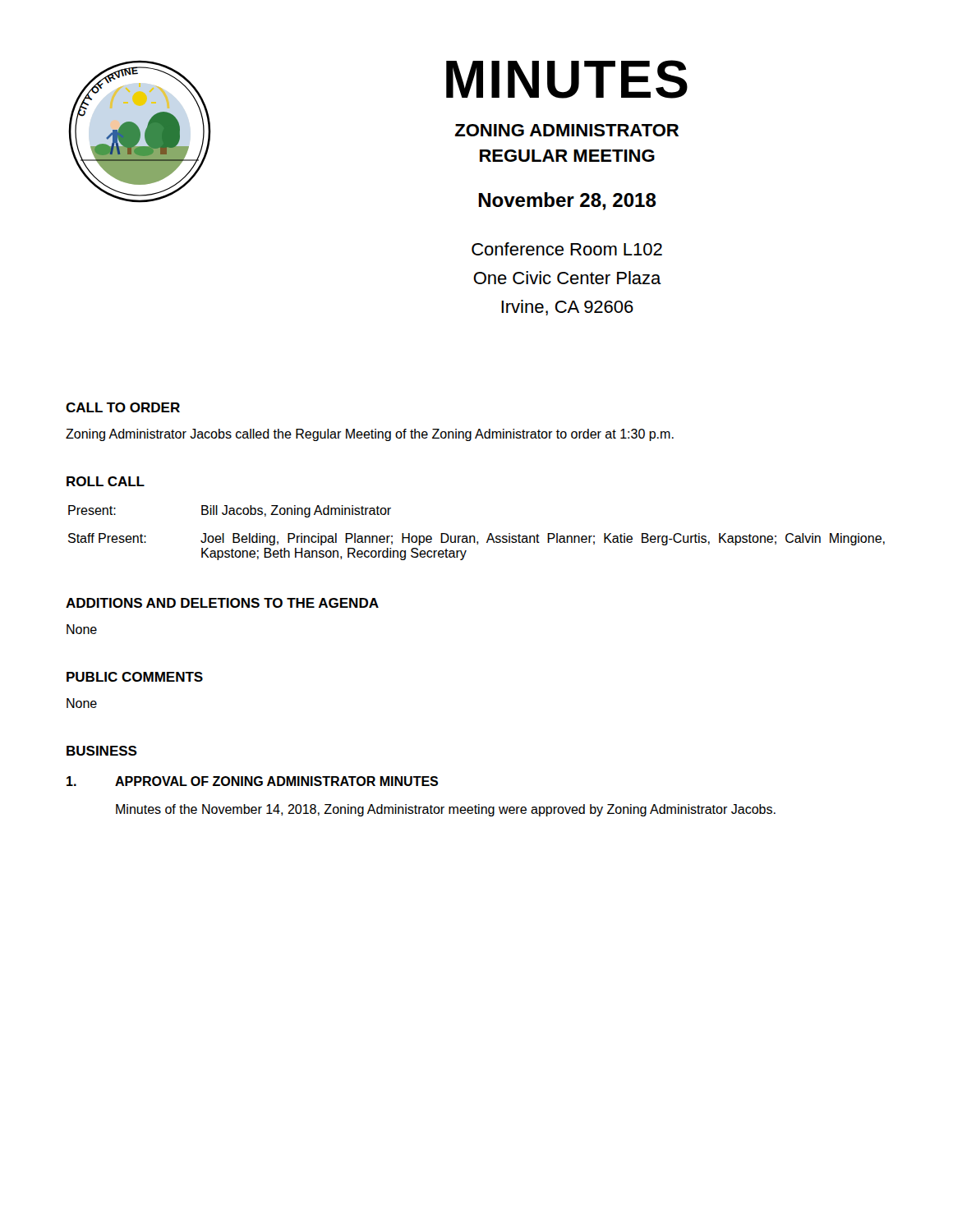Select the text block that says "Present: Bill Jacobs, Zoning Administrator Staff"
The height and width of the screenshot is (1232, 953).
coord(476,532)
